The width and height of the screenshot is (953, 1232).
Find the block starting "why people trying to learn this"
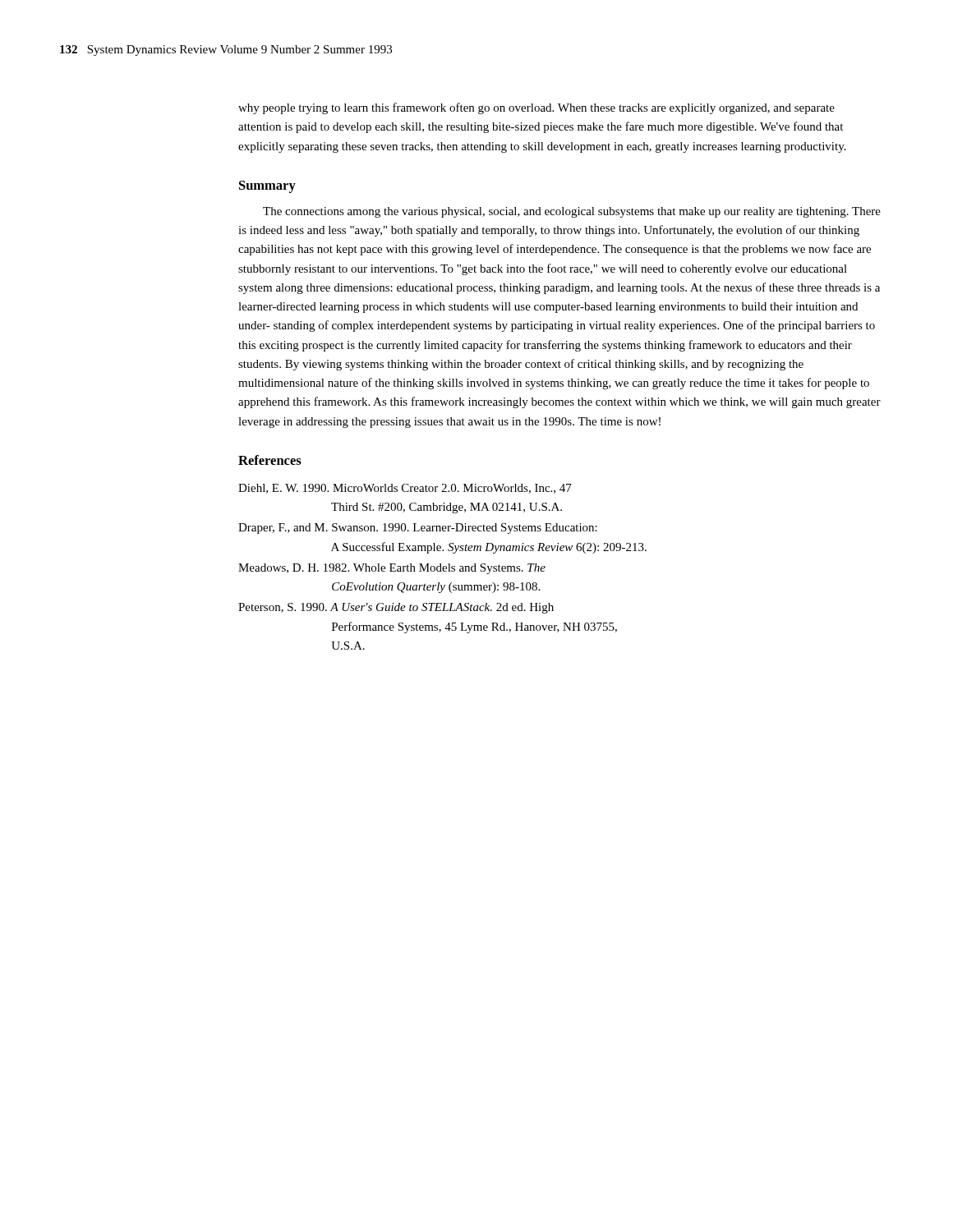pos(542,127)
